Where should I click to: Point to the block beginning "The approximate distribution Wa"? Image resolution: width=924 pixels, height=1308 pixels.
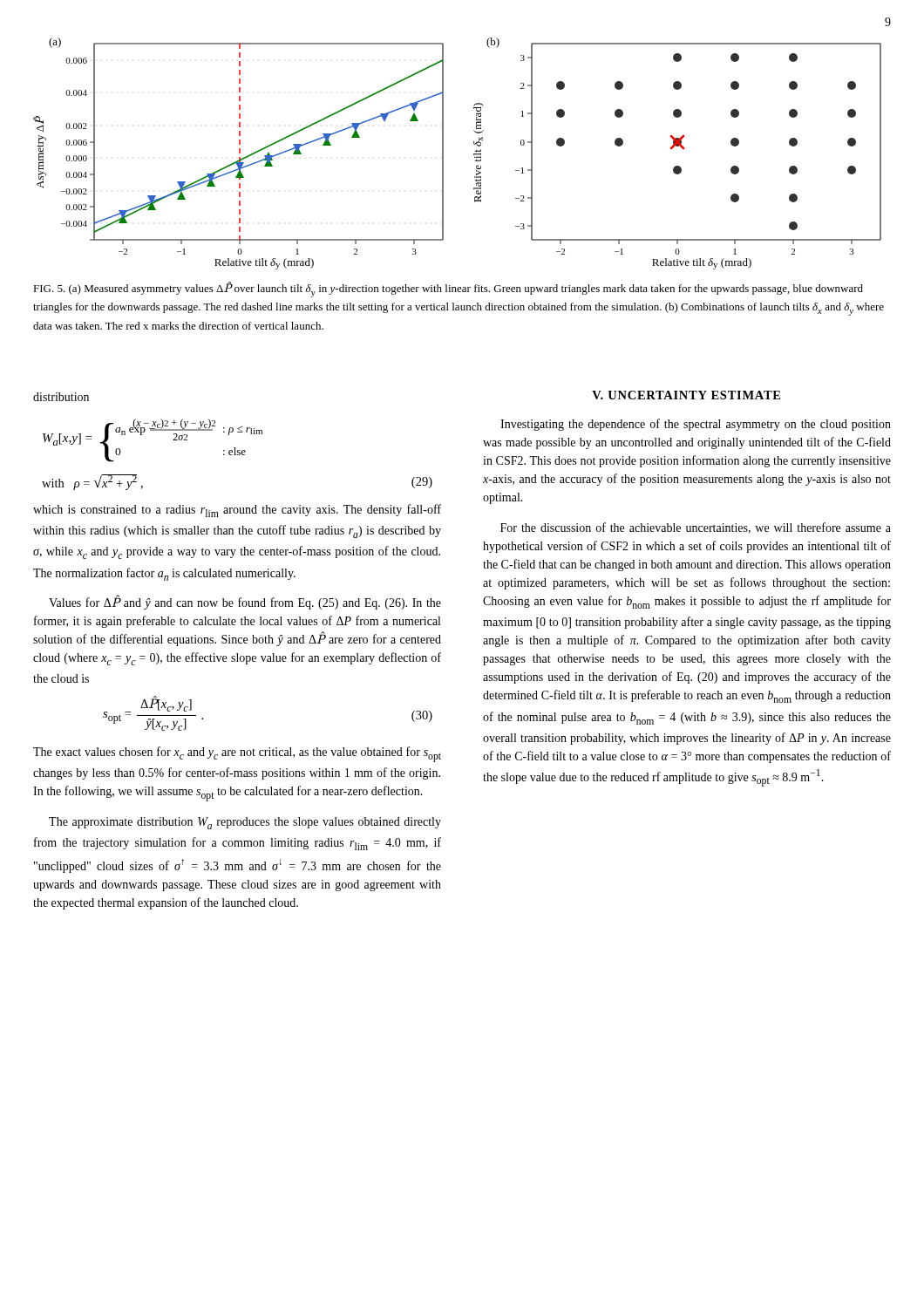point(237,862)
